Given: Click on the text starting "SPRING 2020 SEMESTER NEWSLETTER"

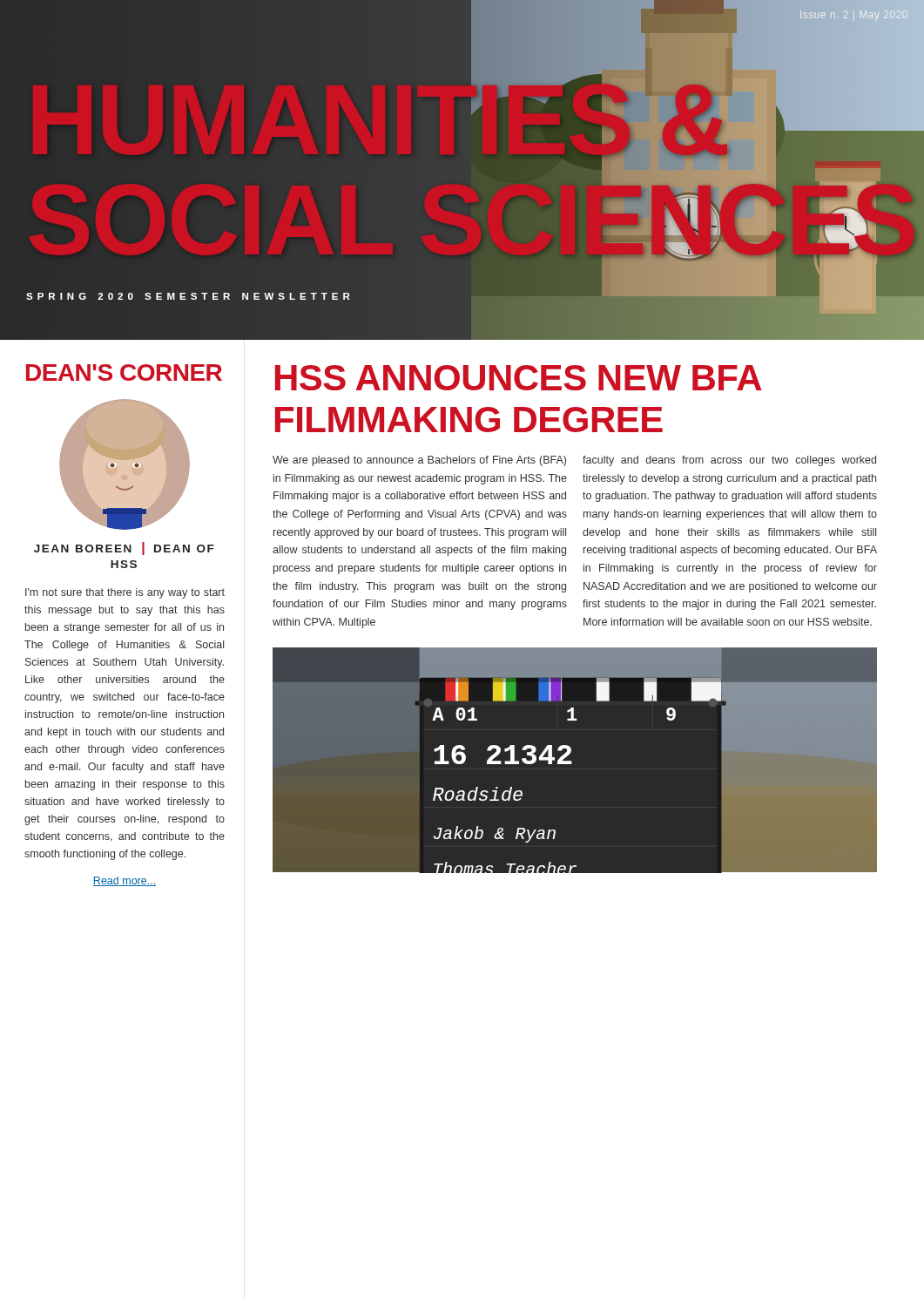Looking at the screenshot, I should [x=190, y=296].
